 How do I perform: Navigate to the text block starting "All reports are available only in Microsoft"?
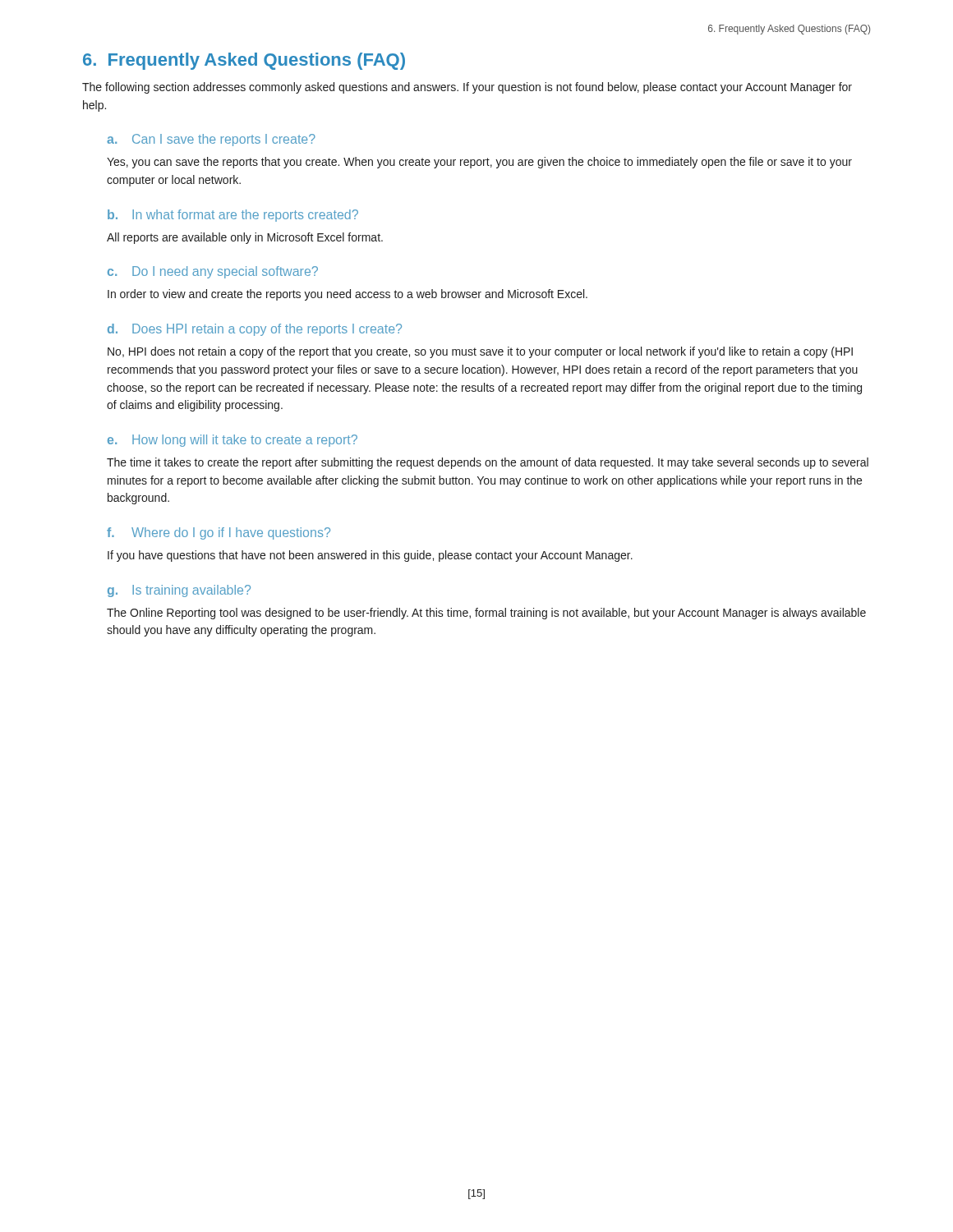[x=245, y=237]
